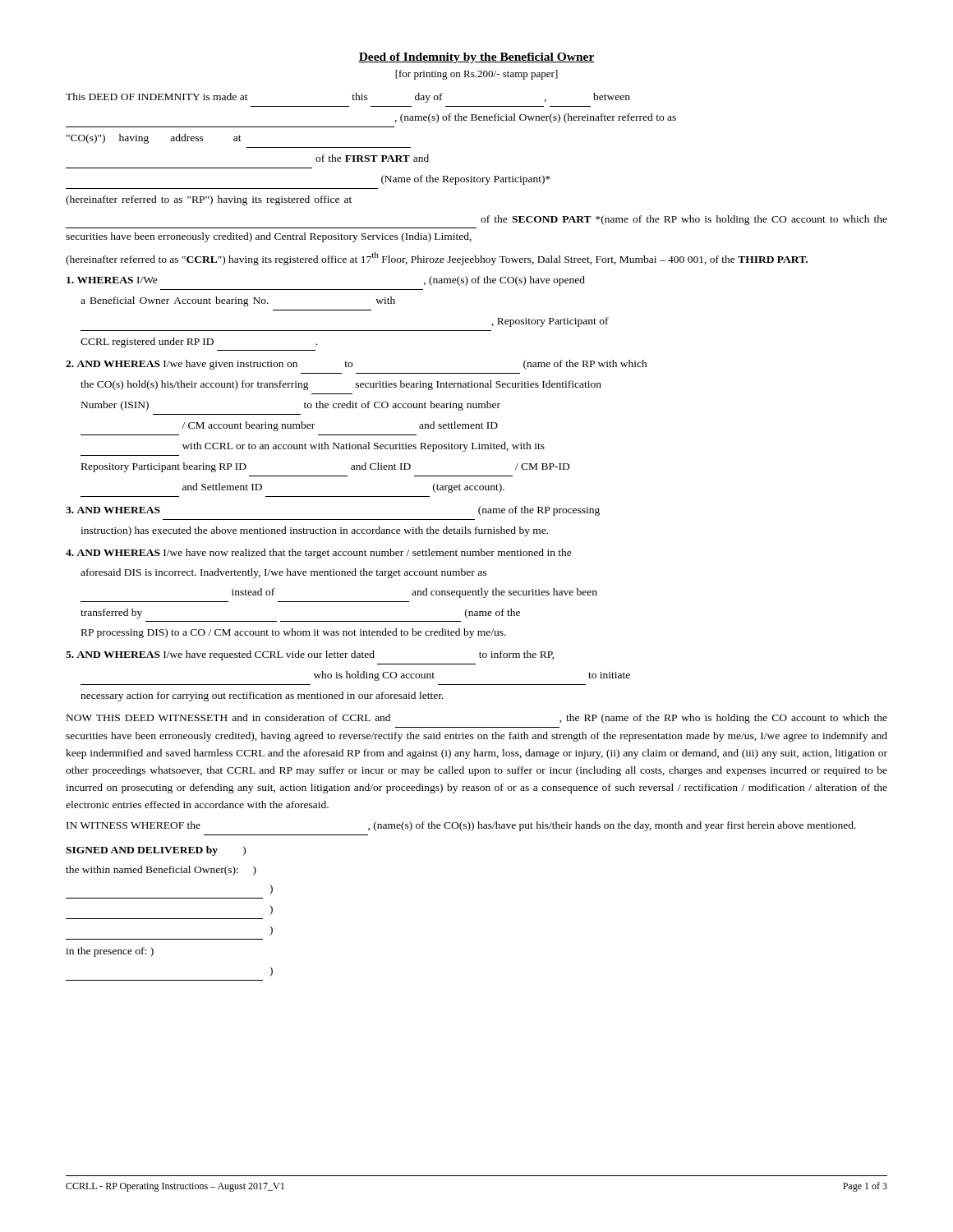
Task: Locate the block of text that opens with "4. AND WHEREAS I/we have now realized that"
Action: [476, 593]
